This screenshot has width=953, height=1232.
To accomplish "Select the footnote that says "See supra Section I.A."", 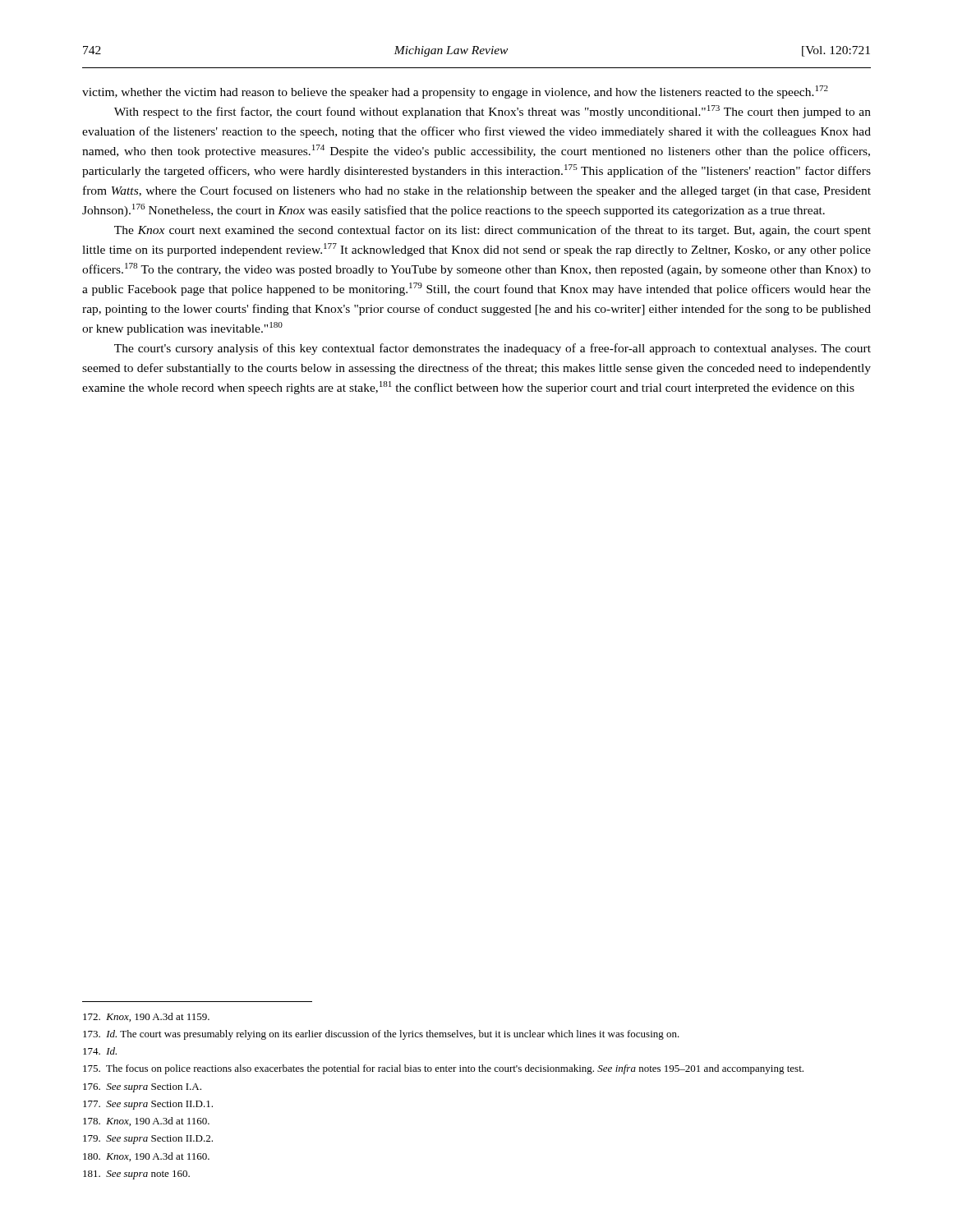I will 142,1086.
